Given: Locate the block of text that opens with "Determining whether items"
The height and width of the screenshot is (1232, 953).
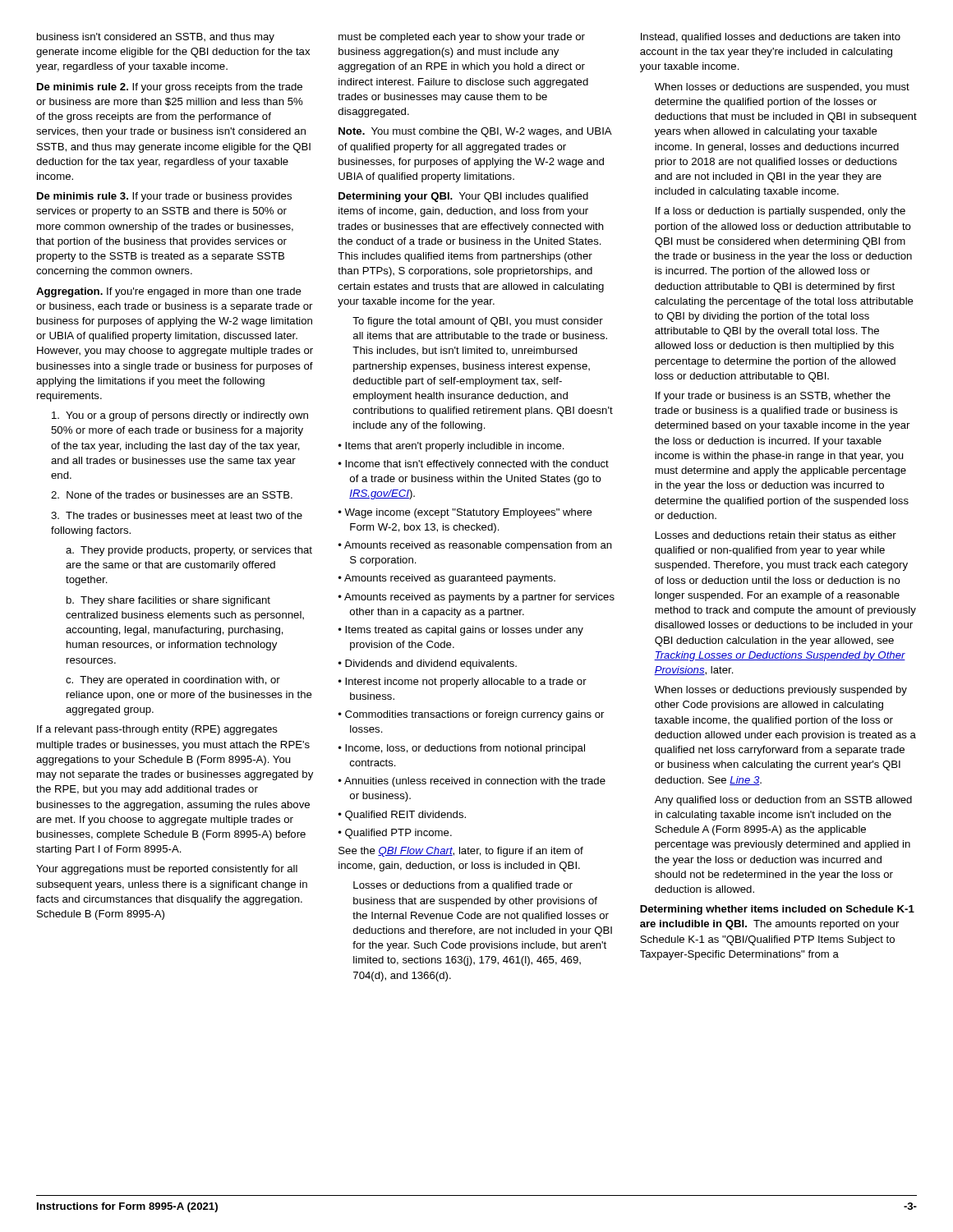Looking at the screenshot, I should [778, 932].
